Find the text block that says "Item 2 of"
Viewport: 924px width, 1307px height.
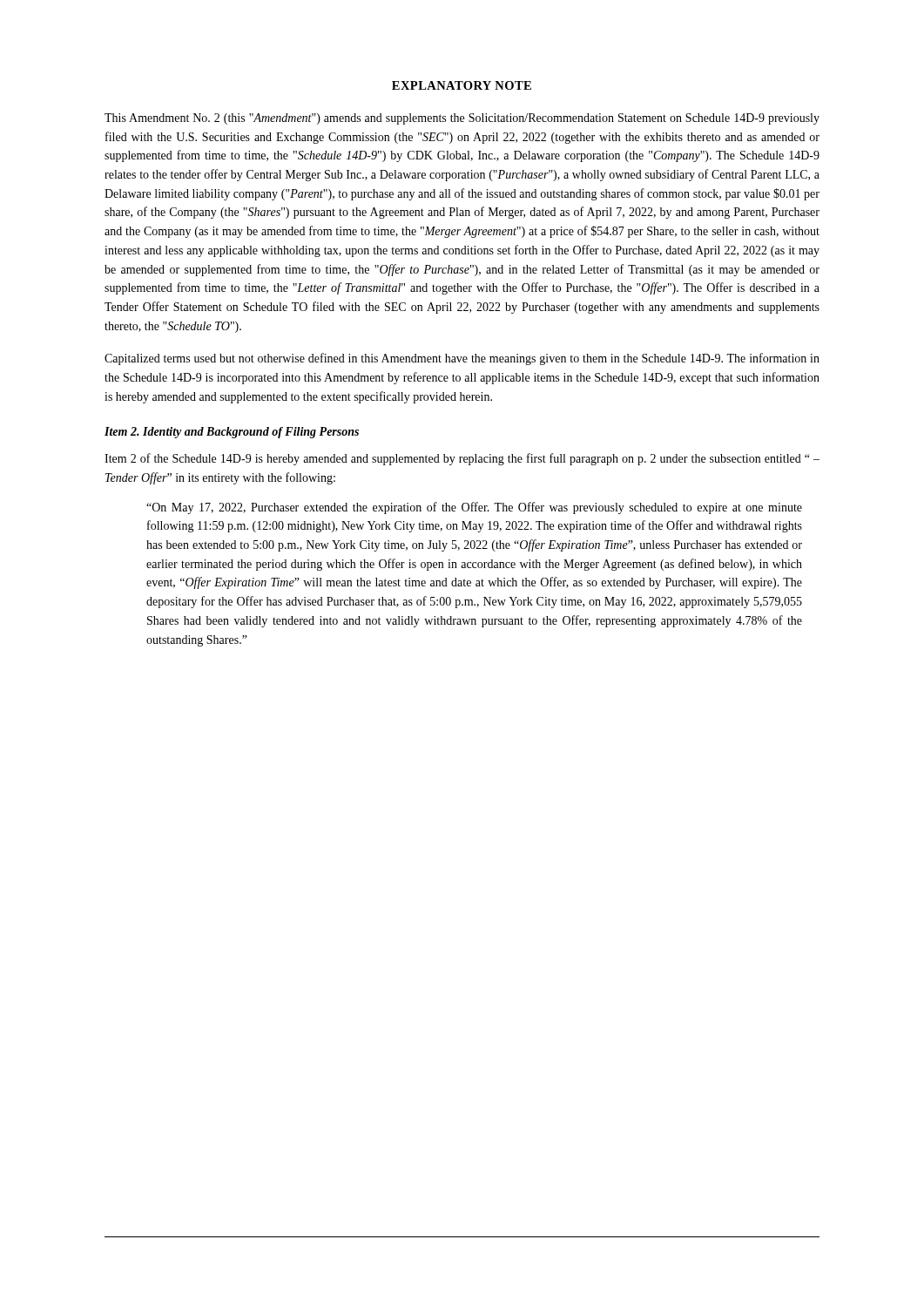point(462,468)
